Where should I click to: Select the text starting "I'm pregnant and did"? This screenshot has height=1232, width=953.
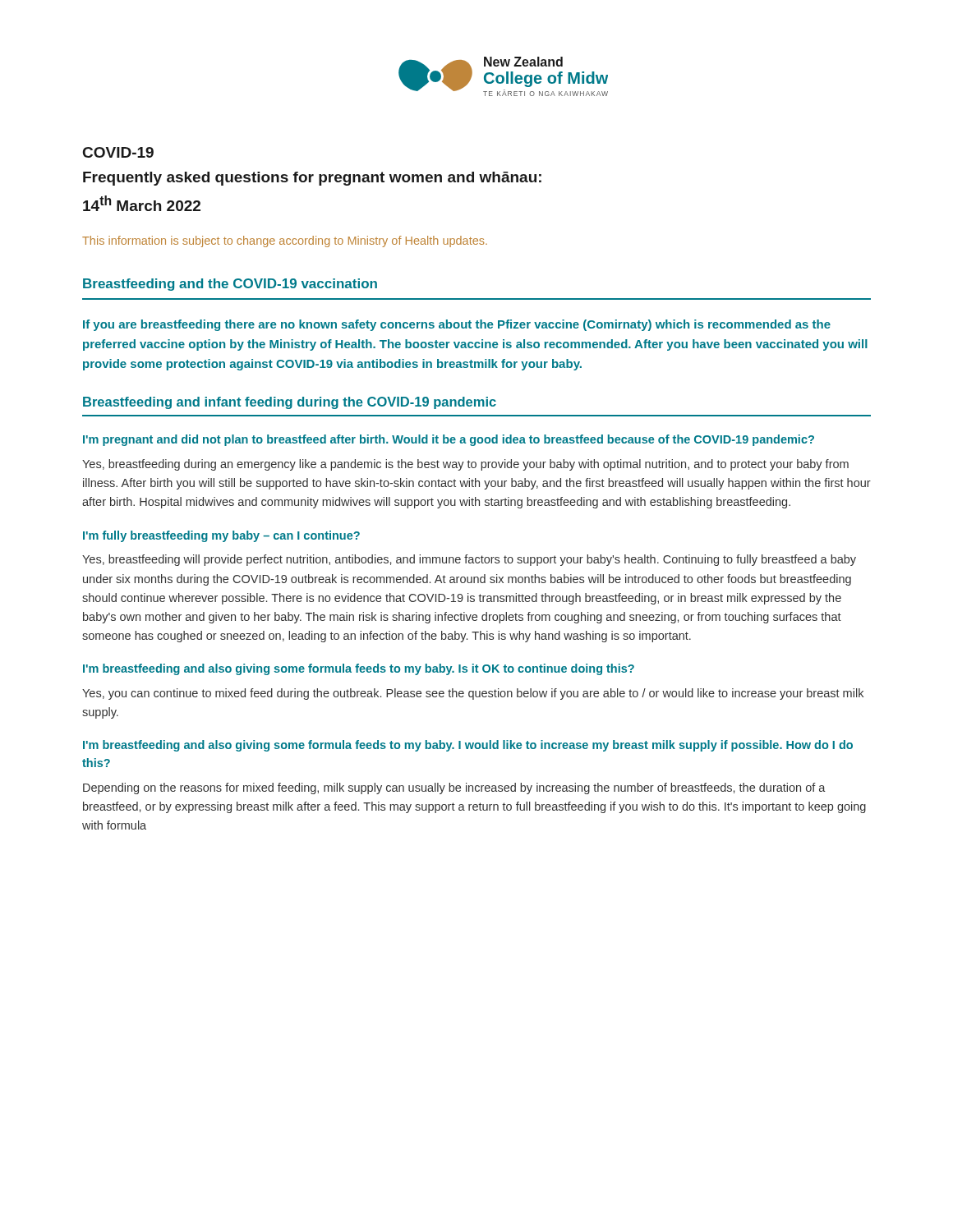click(x=448, y=440)
